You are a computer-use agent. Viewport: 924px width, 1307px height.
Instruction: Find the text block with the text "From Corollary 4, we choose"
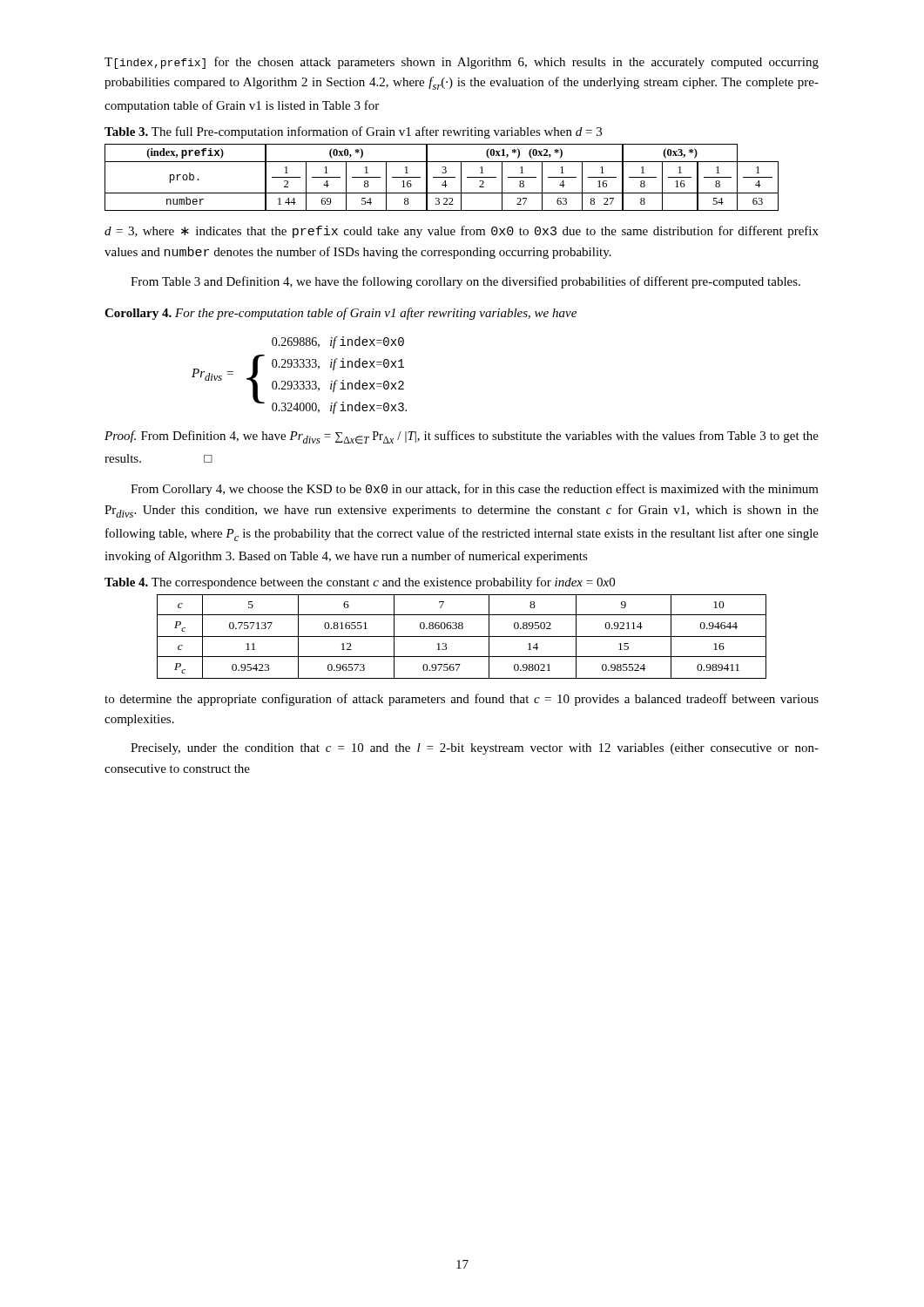462,523
